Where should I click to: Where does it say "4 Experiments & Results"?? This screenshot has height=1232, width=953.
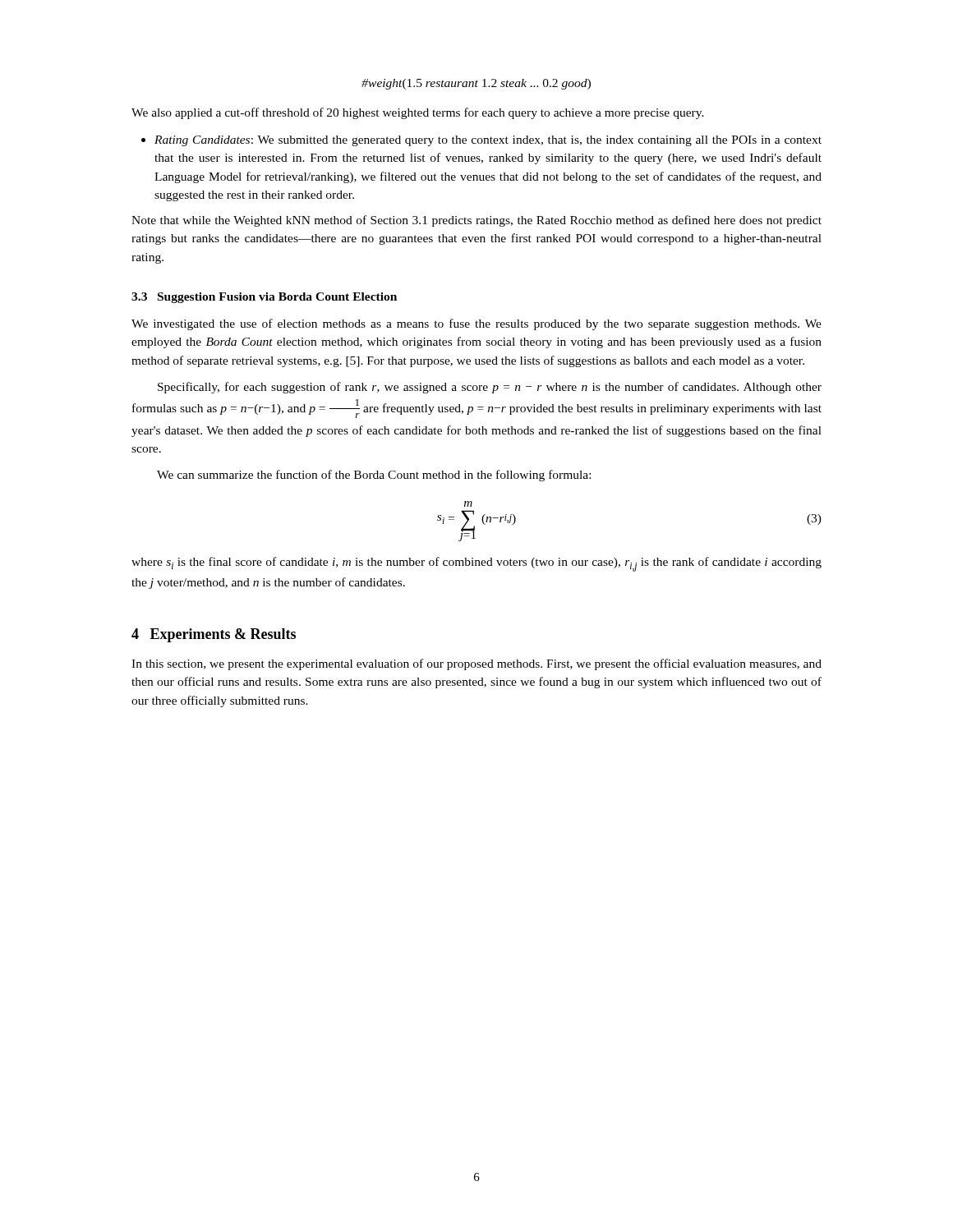[x=214, y=635]
